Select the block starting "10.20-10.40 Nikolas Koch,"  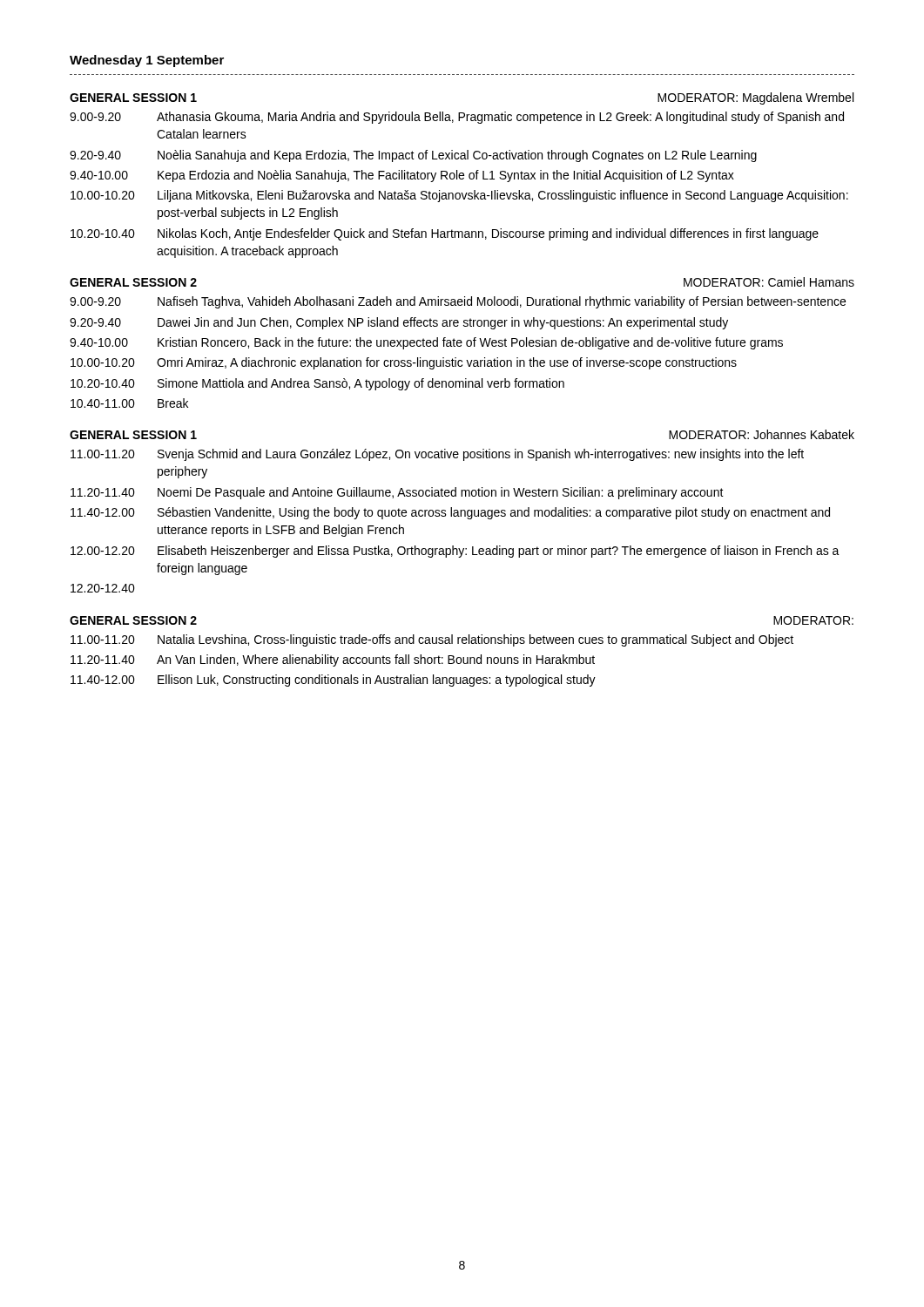pos(462,242)
